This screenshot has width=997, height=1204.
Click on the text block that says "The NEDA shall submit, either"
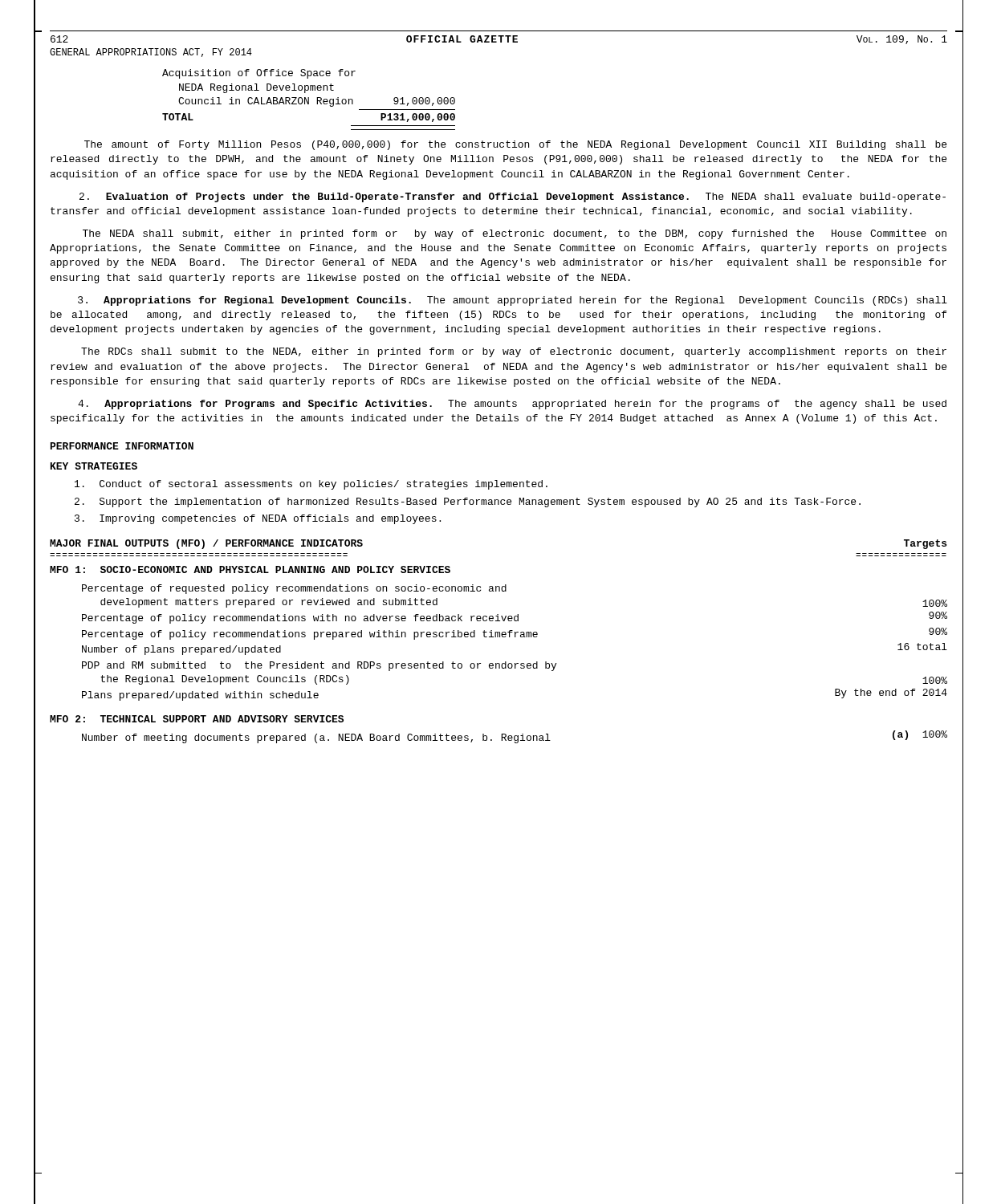coord(498,256)
